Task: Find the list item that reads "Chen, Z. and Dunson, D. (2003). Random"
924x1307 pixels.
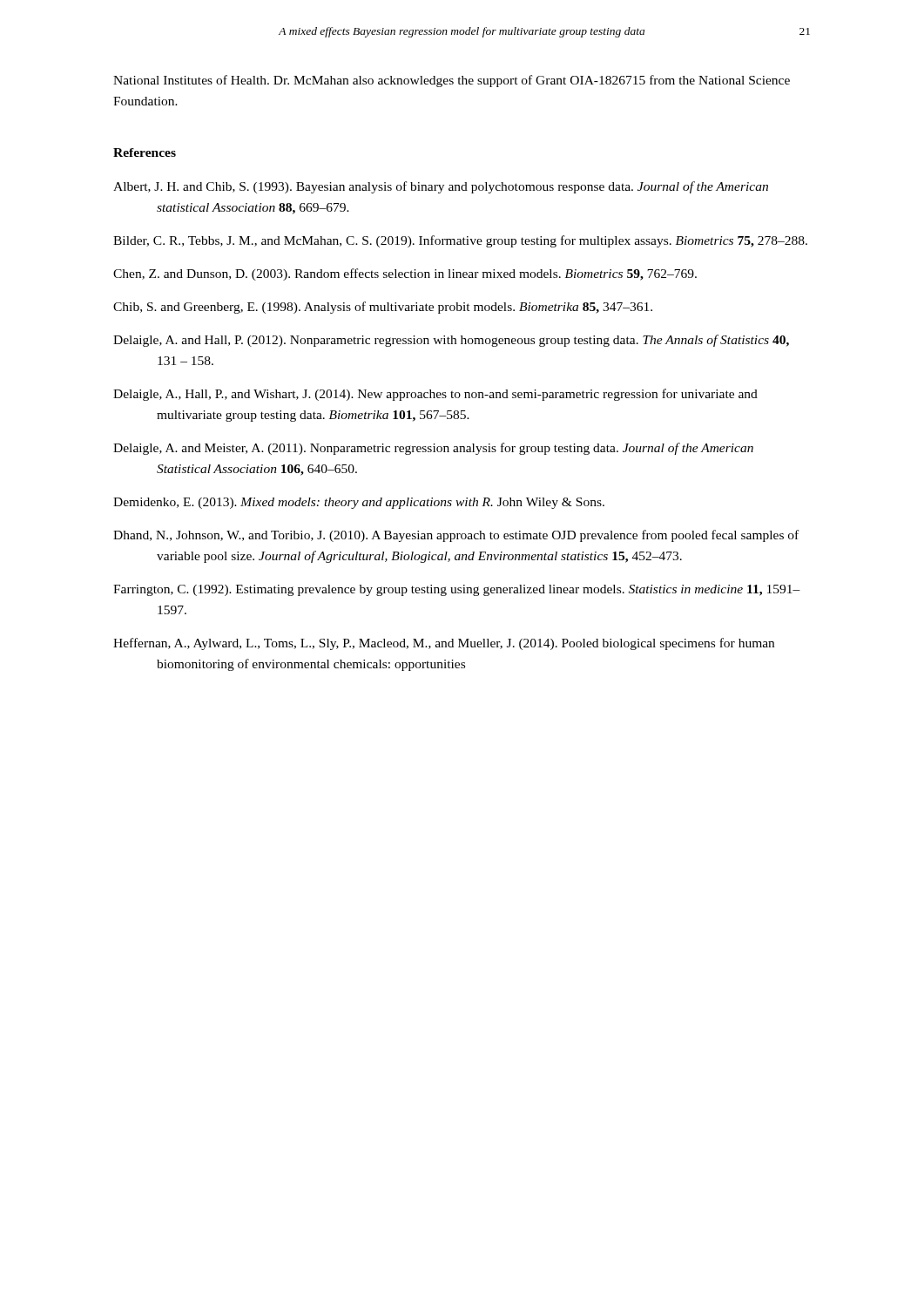Action: click(405, 273)
